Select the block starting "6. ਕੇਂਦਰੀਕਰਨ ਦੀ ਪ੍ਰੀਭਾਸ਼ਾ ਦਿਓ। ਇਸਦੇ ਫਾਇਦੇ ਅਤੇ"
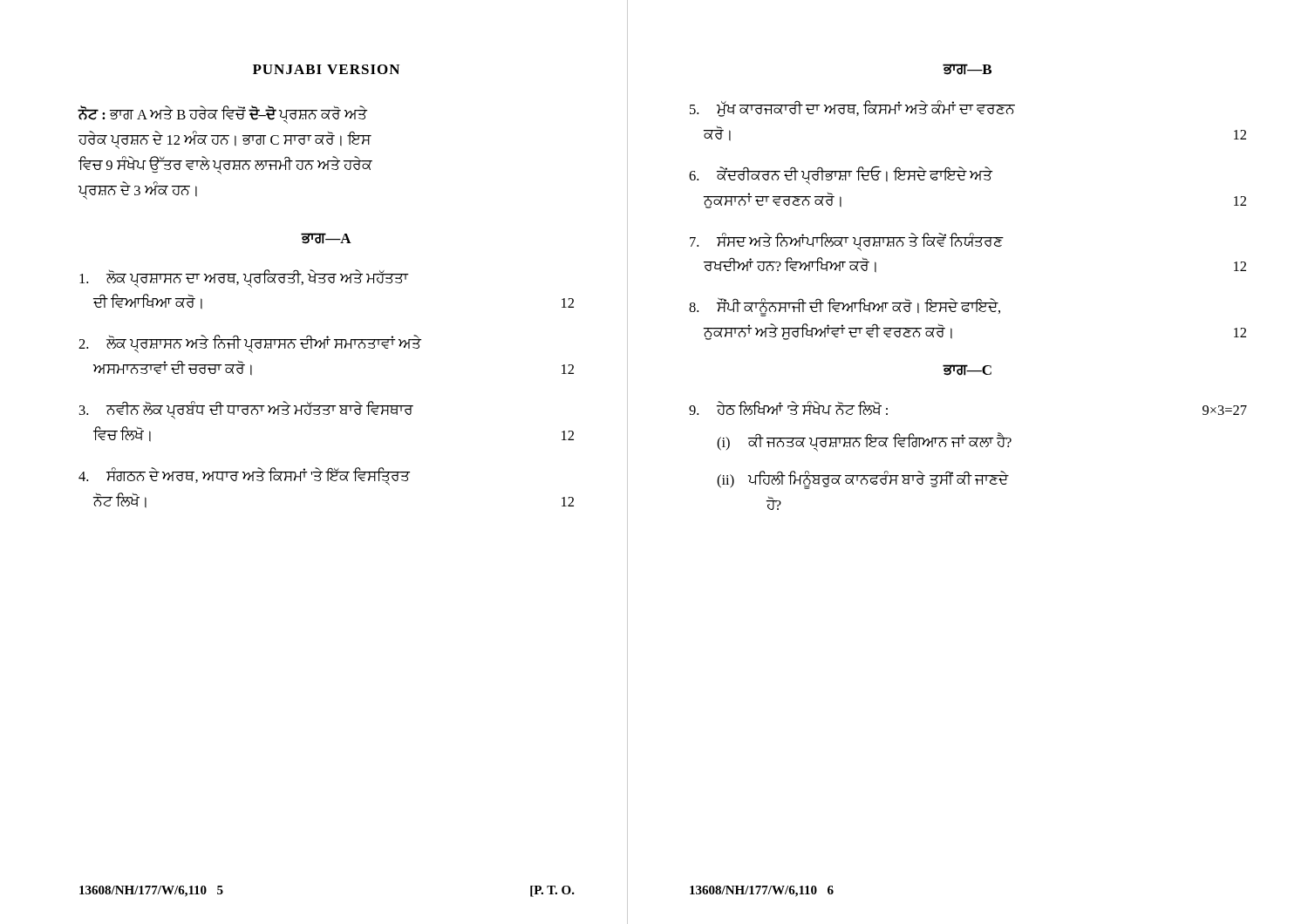Image resolution: width=1308 pixels, height=924 pixels. point(968,189)
